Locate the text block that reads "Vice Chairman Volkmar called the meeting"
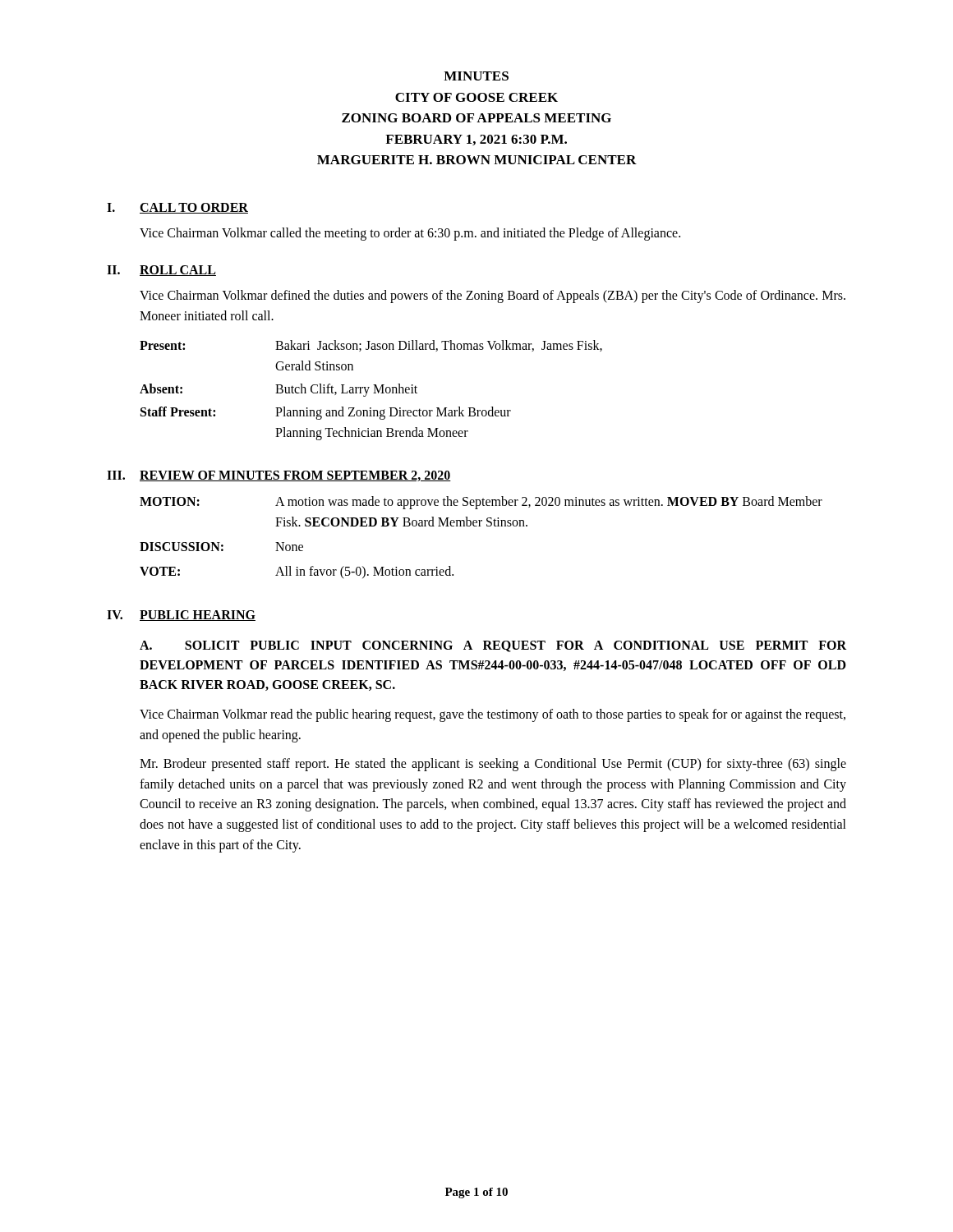The width and height of the screenshot is (953, 1232). click(x=410, y=232)
